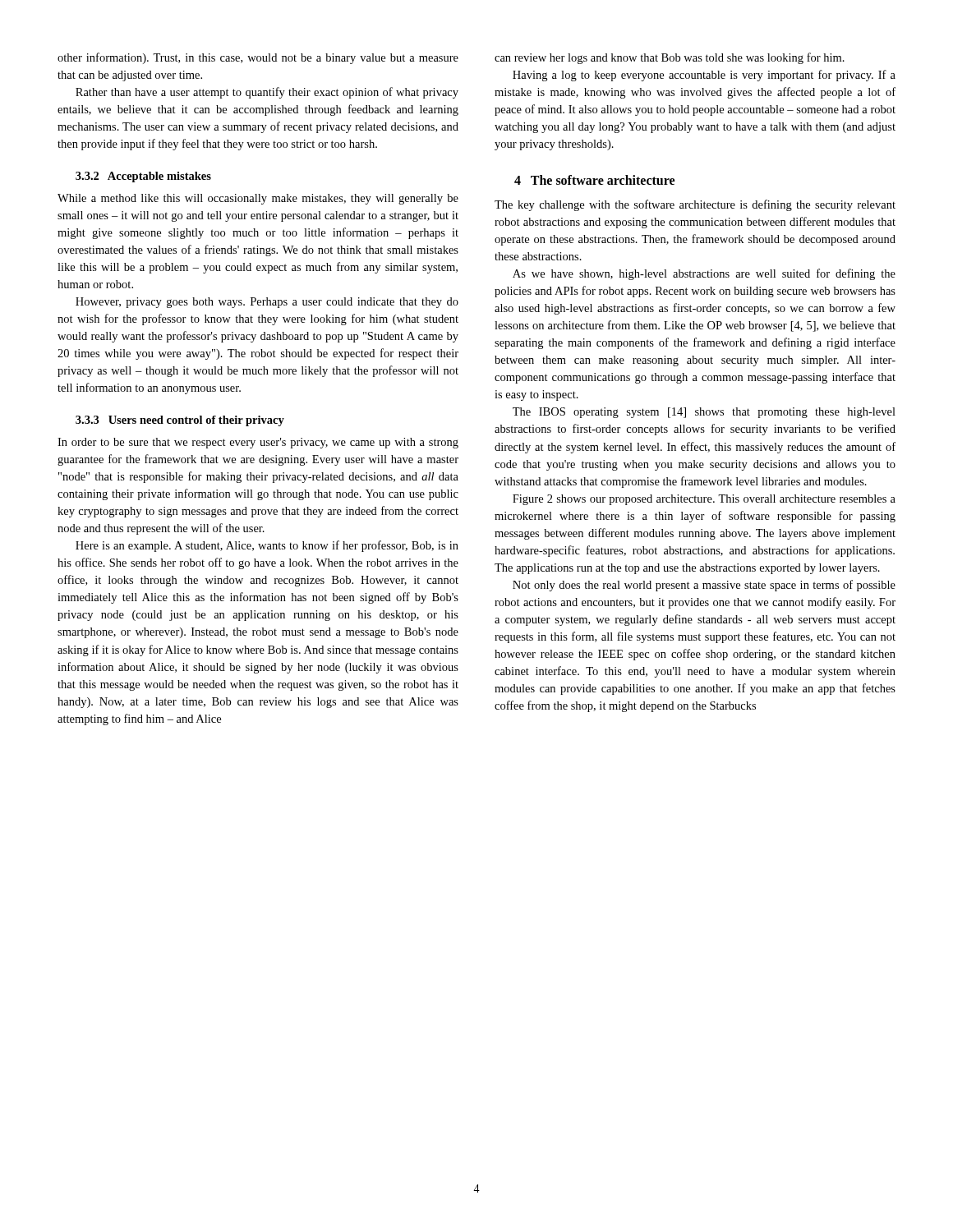Viewport: 953px width, 1232px height.
Task: Locate the region starting "other information). Trust, in this case,"
Action: pyautogui.click(x=258, y=67)
